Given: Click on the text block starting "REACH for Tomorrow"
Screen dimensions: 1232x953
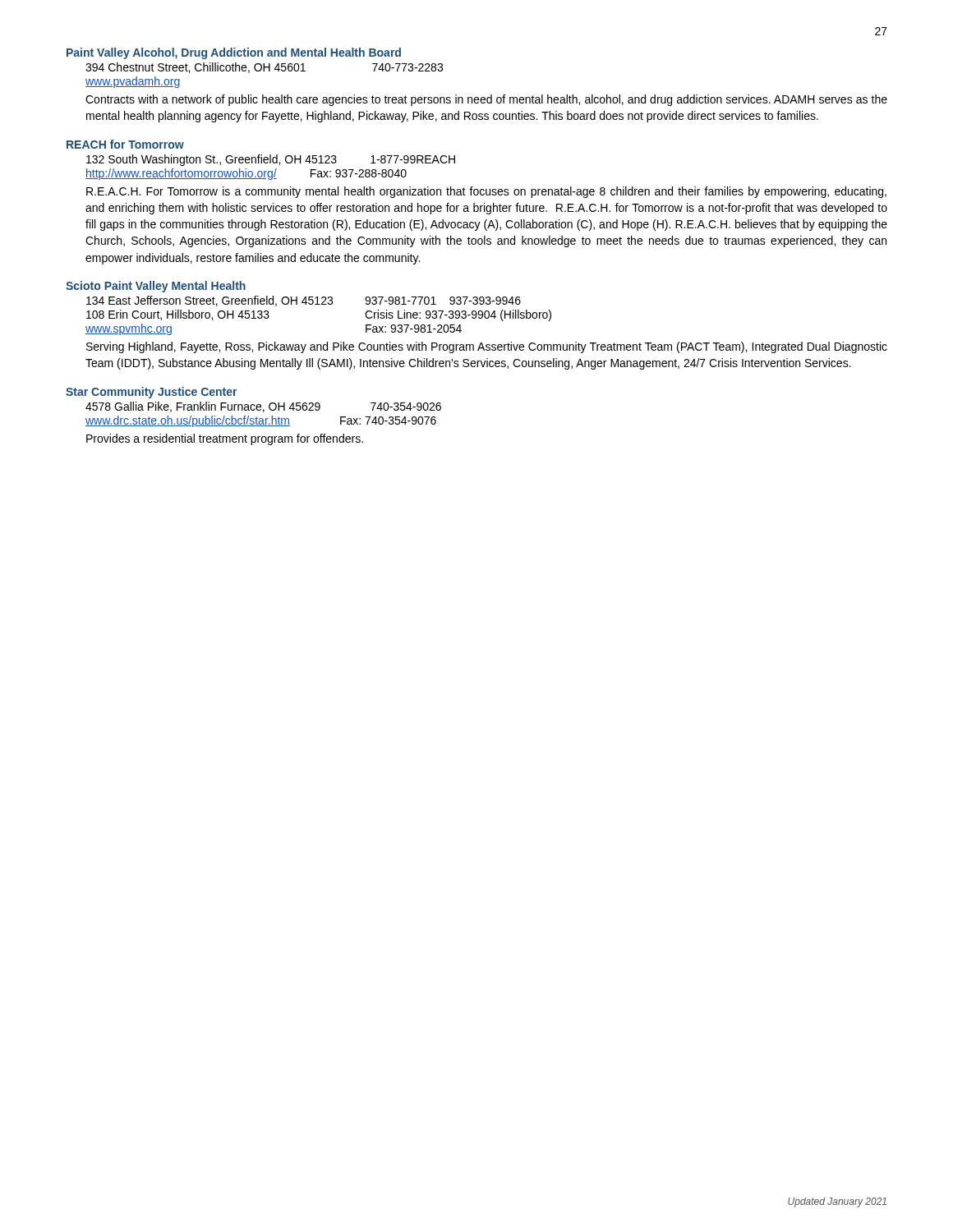Looking at the screenshot, I should [125, 144].
